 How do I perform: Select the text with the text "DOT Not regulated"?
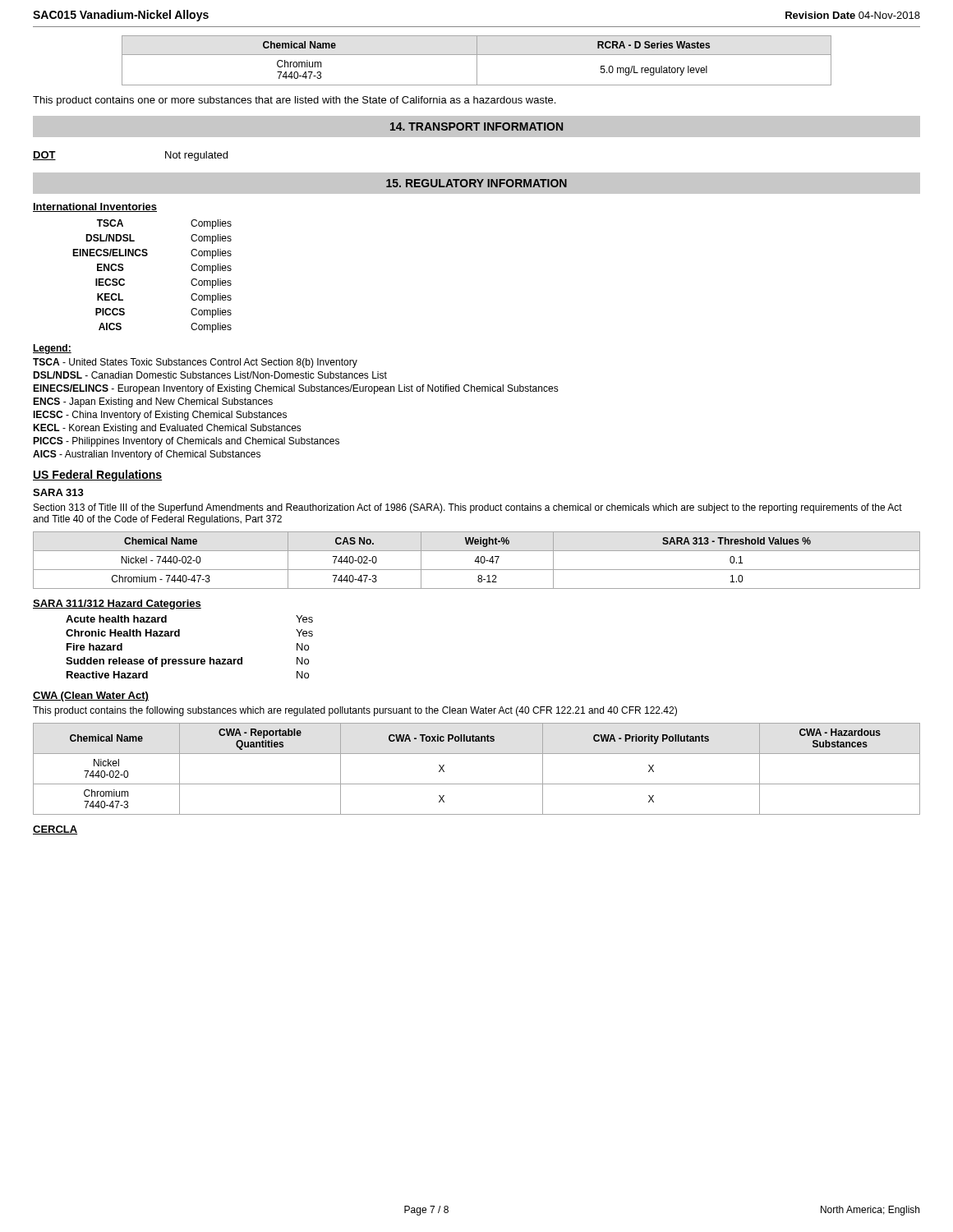(43, 156)
